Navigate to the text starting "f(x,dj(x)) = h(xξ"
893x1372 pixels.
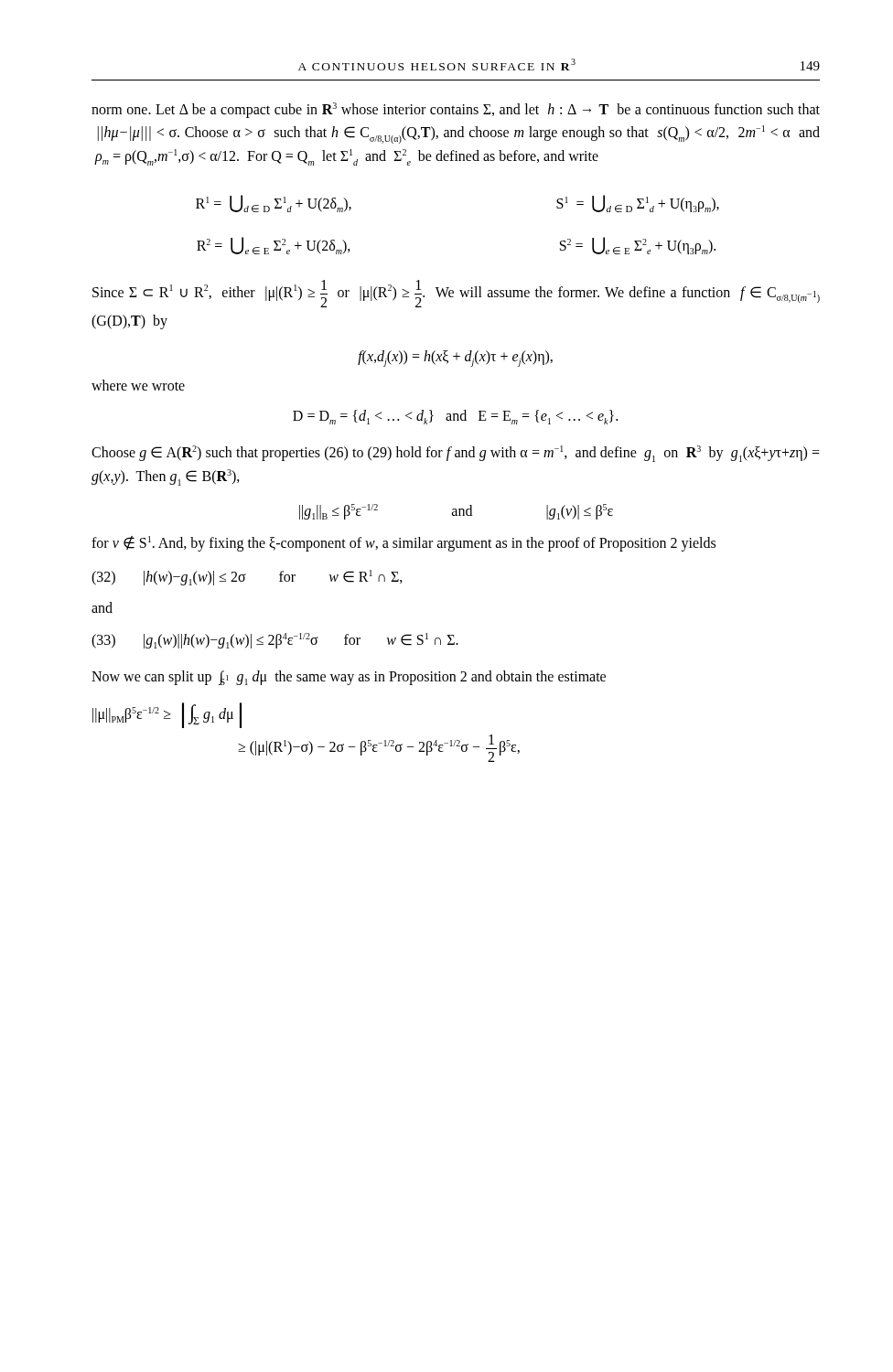point(456,358)
